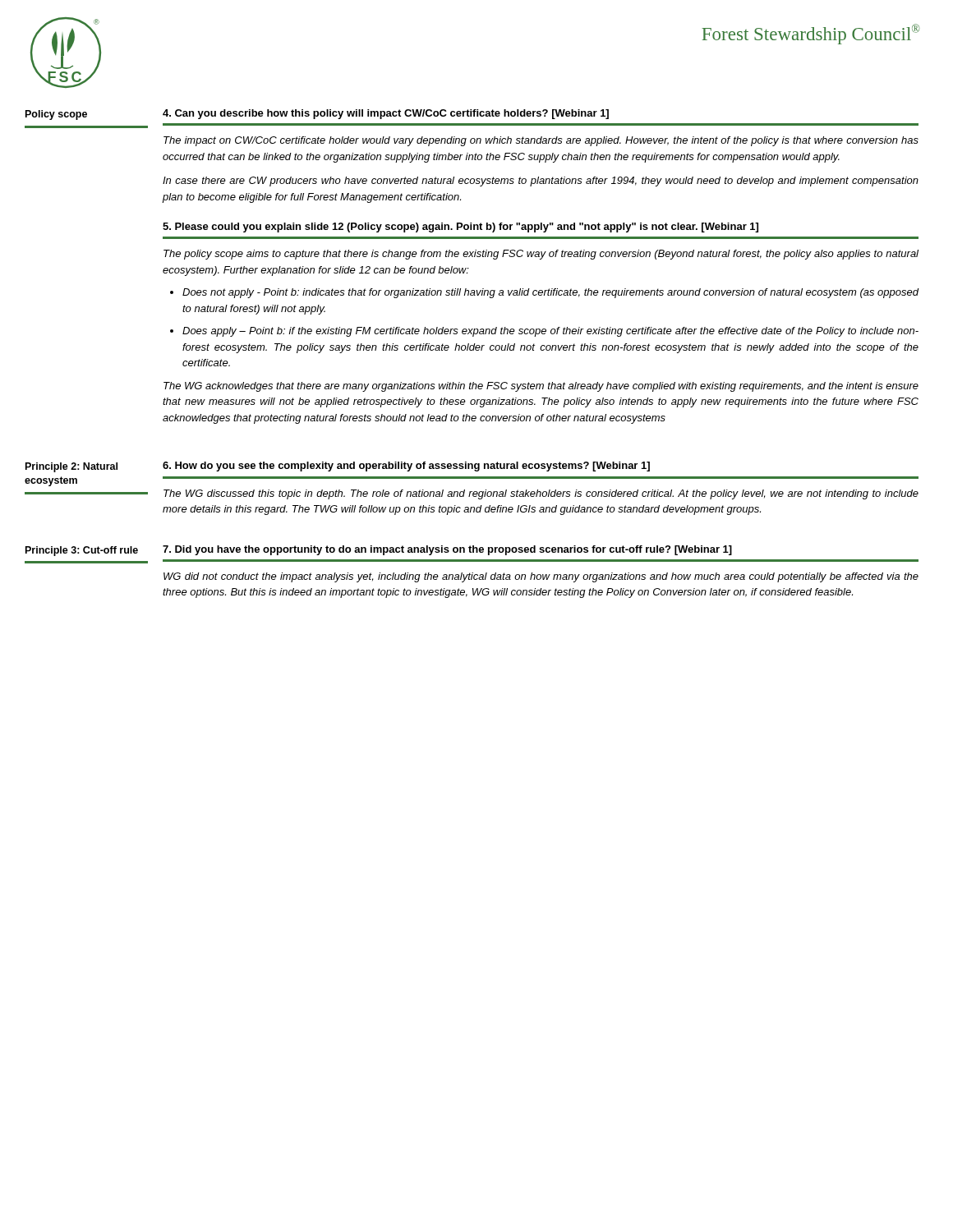The height and width of the screenshot is (1232, 953).
Task: Click on the section header containing "Principle 3: Cut-off rule"
Action: (81, 550)
